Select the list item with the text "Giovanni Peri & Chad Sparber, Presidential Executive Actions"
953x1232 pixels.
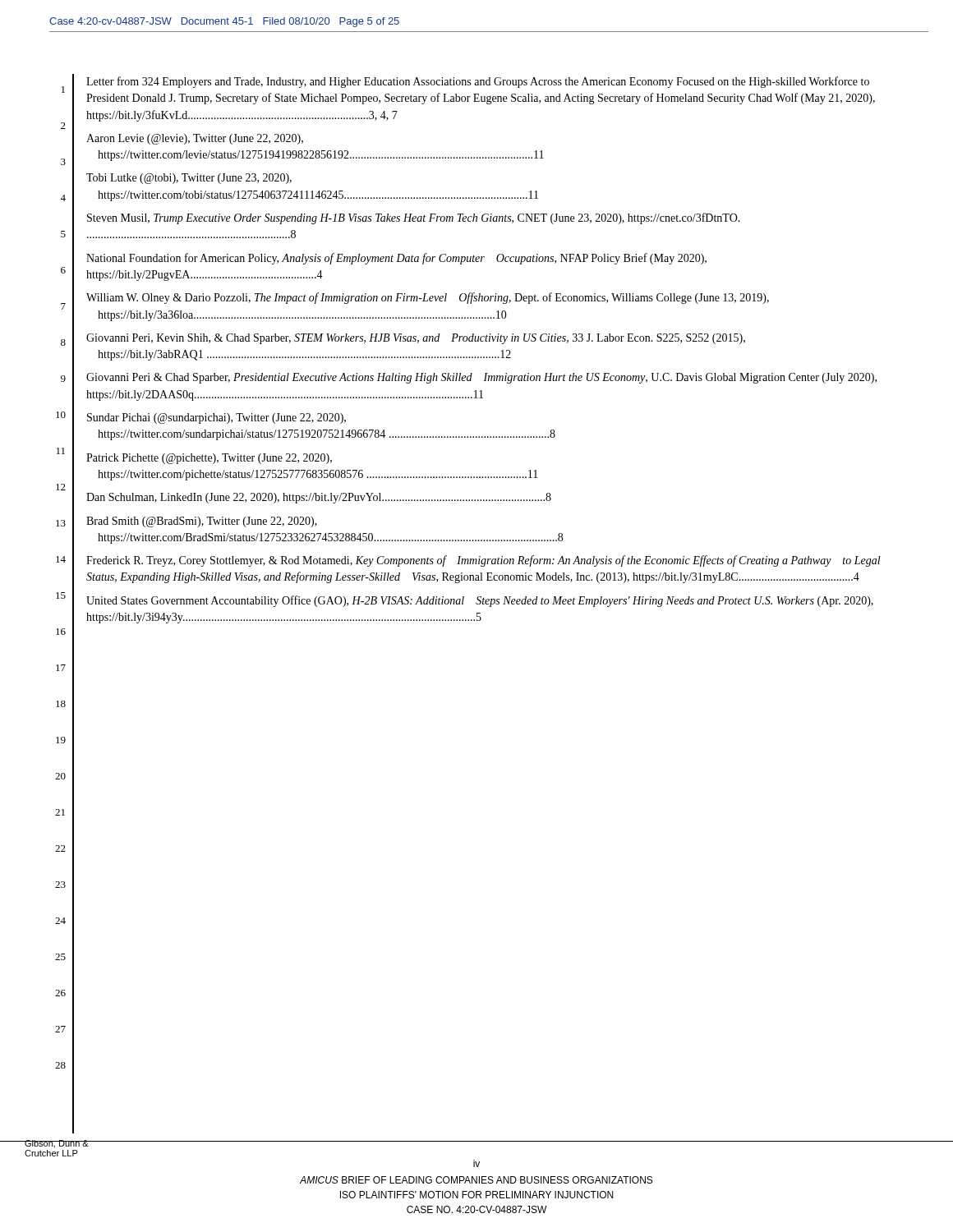[x=482, y=386]
